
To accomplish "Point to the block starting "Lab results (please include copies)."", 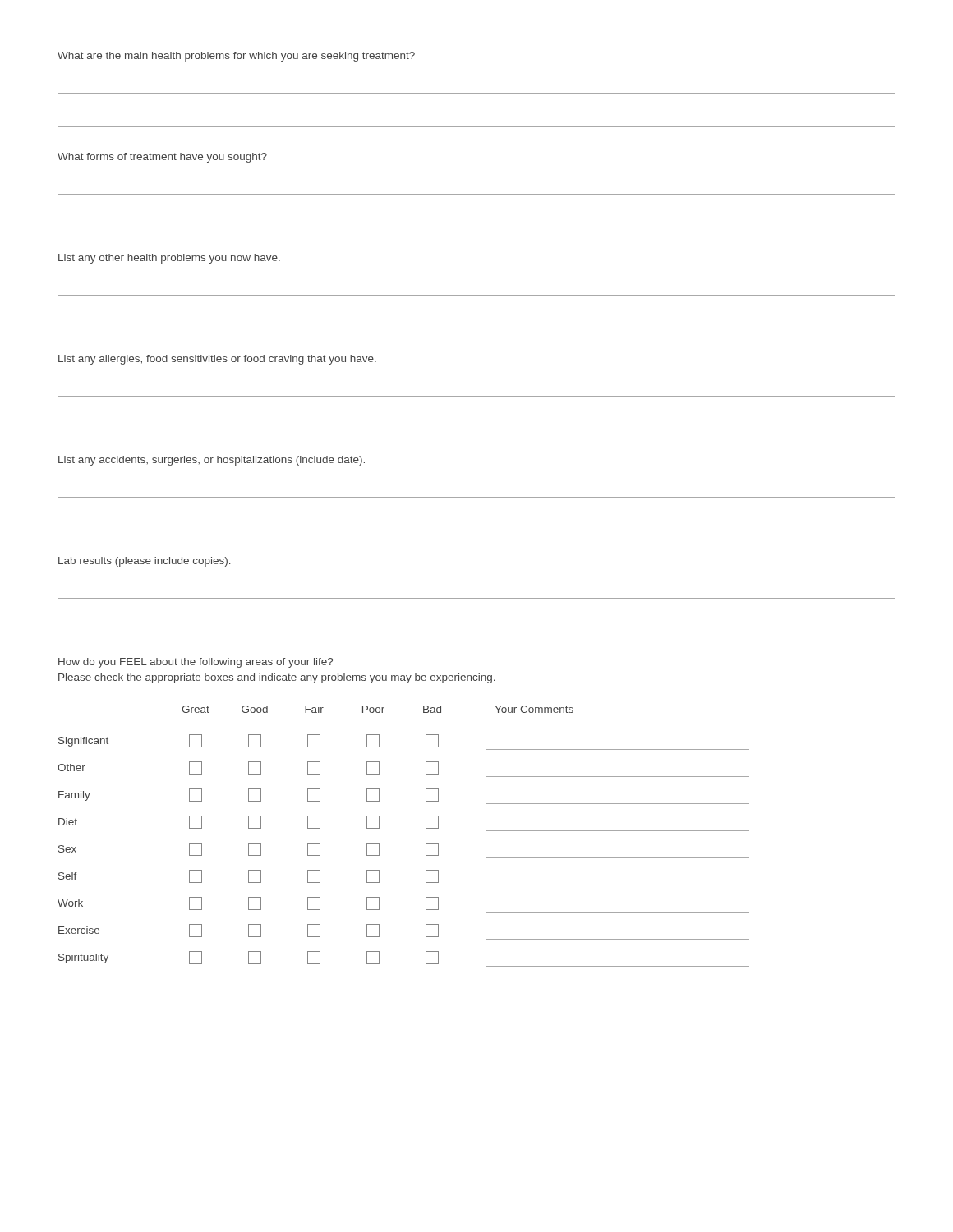I will click(x=476, y=593).
